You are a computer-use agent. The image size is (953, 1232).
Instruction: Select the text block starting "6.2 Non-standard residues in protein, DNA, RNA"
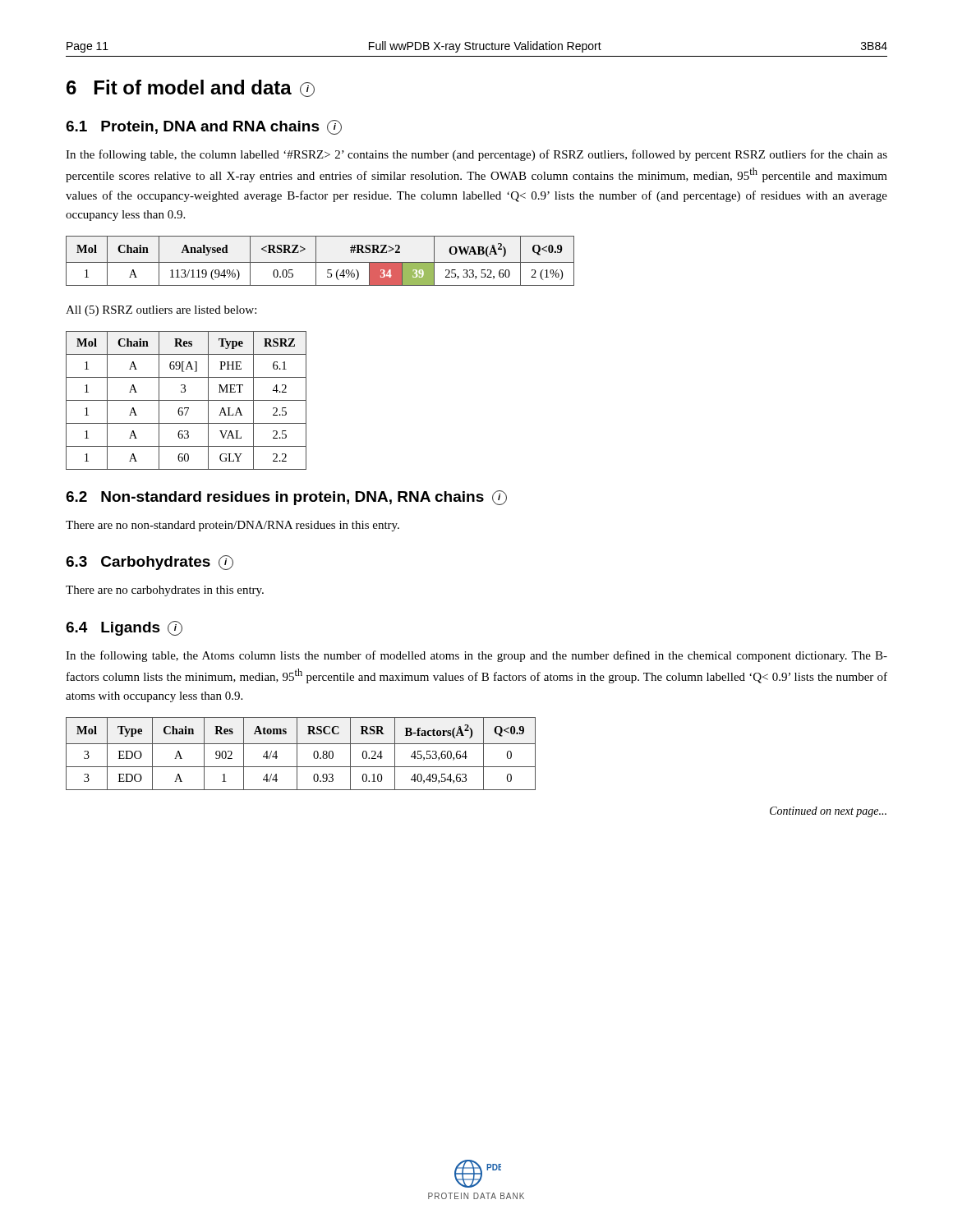tap(476, 497)
